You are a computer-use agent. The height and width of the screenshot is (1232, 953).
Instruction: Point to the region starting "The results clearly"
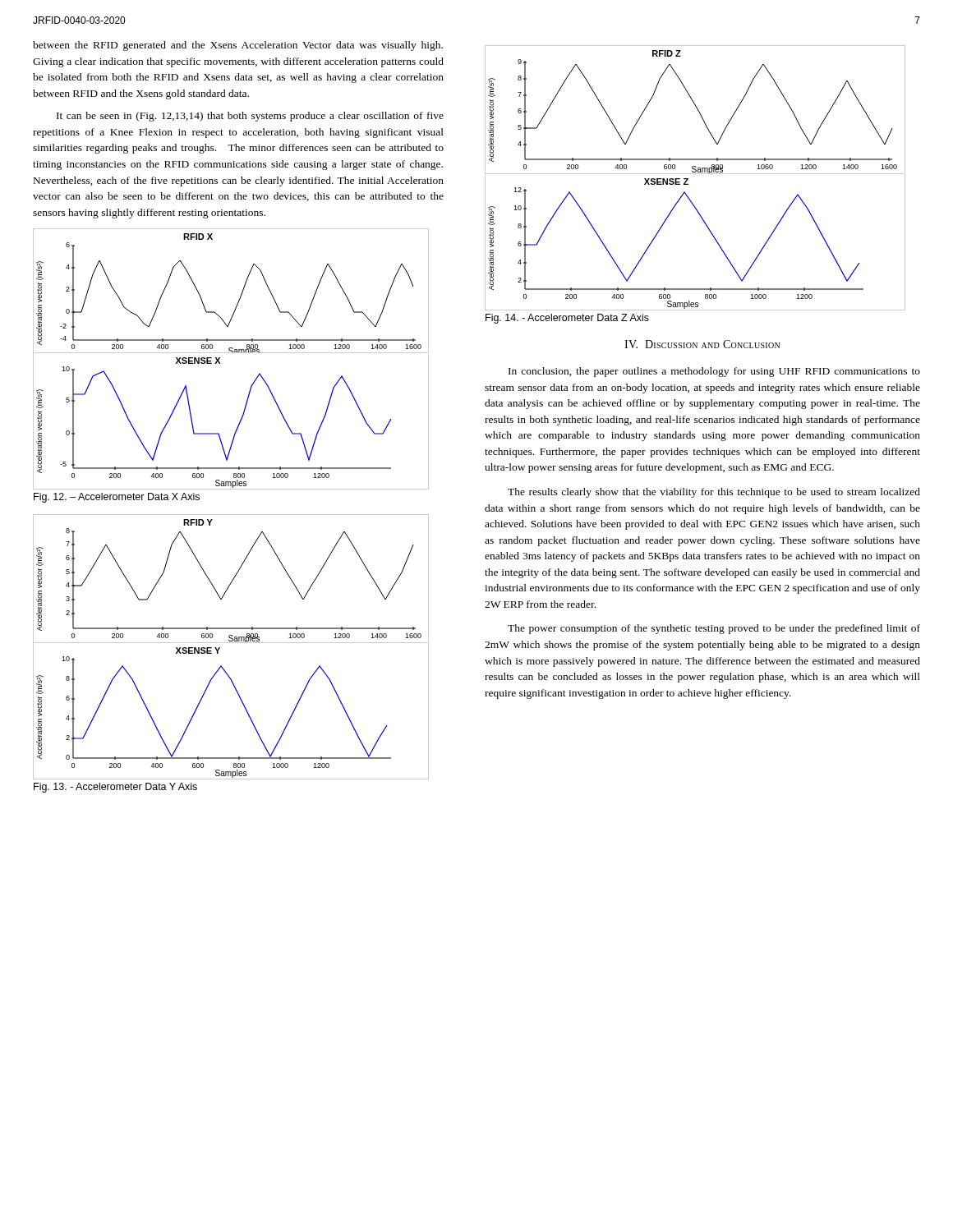click(702, 548)
